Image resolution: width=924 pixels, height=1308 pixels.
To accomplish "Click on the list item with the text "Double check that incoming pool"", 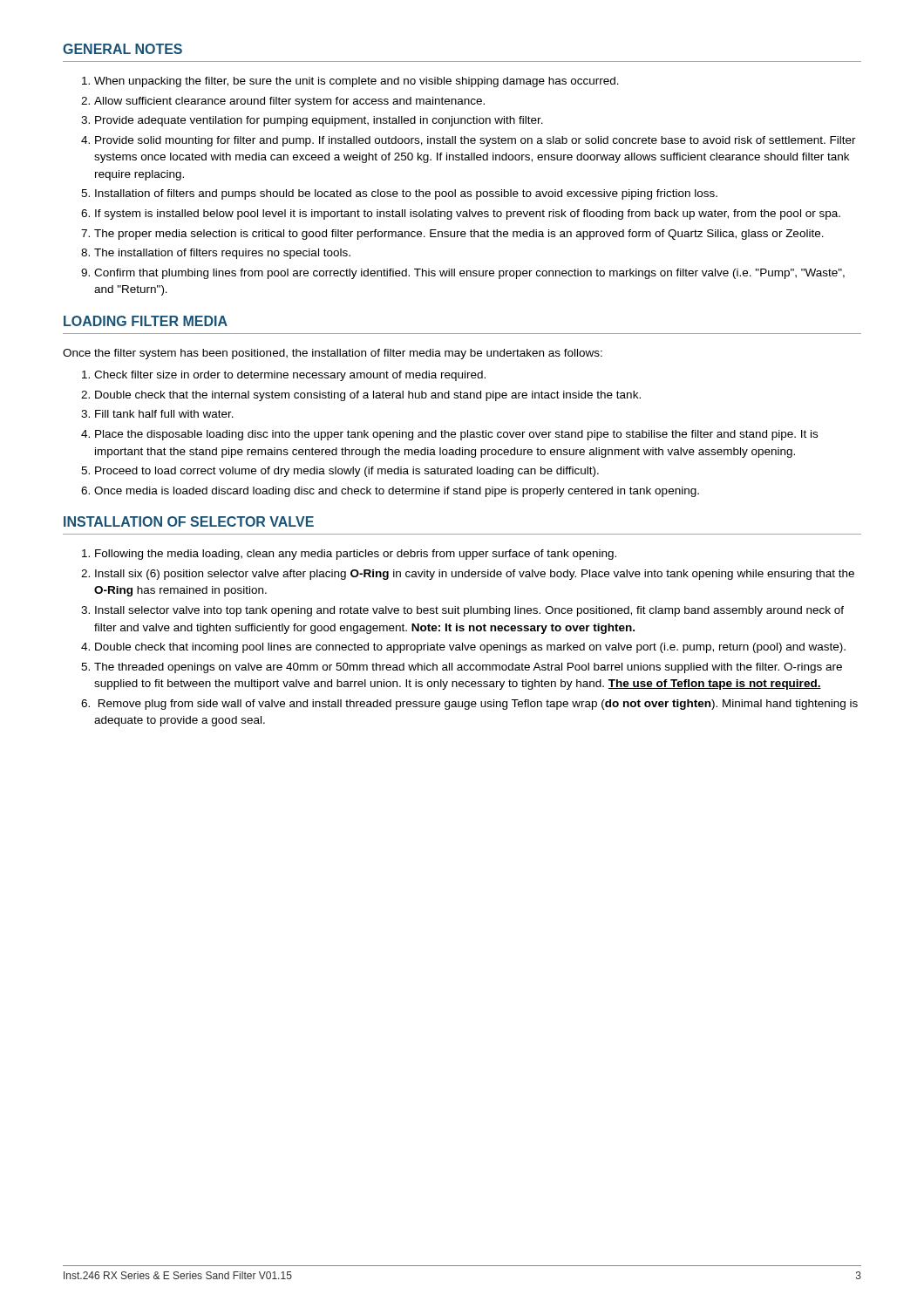I will point(470,647).
